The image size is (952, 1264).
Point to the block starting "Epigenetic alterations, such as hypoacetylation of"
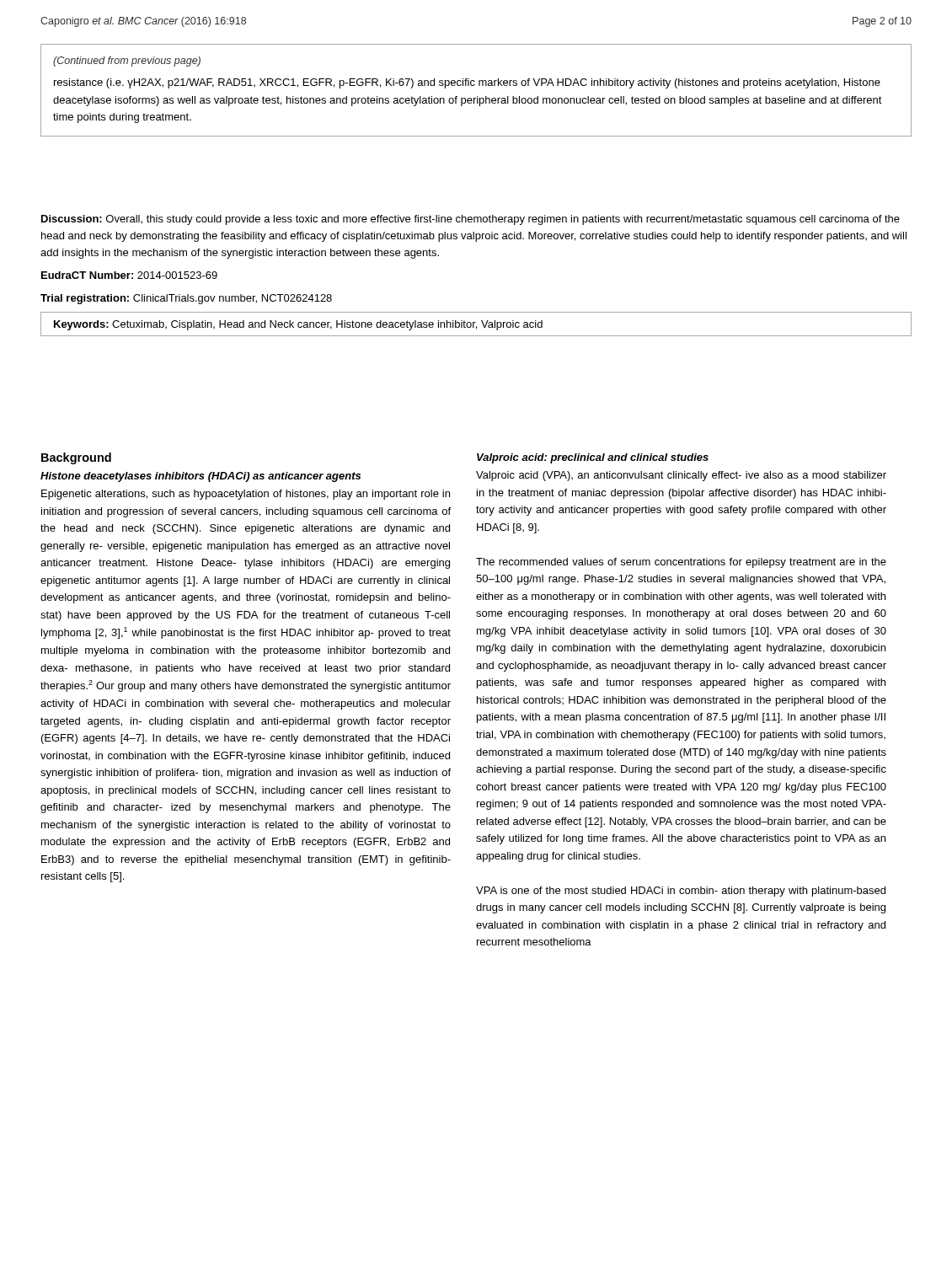(x=246, y=685)
